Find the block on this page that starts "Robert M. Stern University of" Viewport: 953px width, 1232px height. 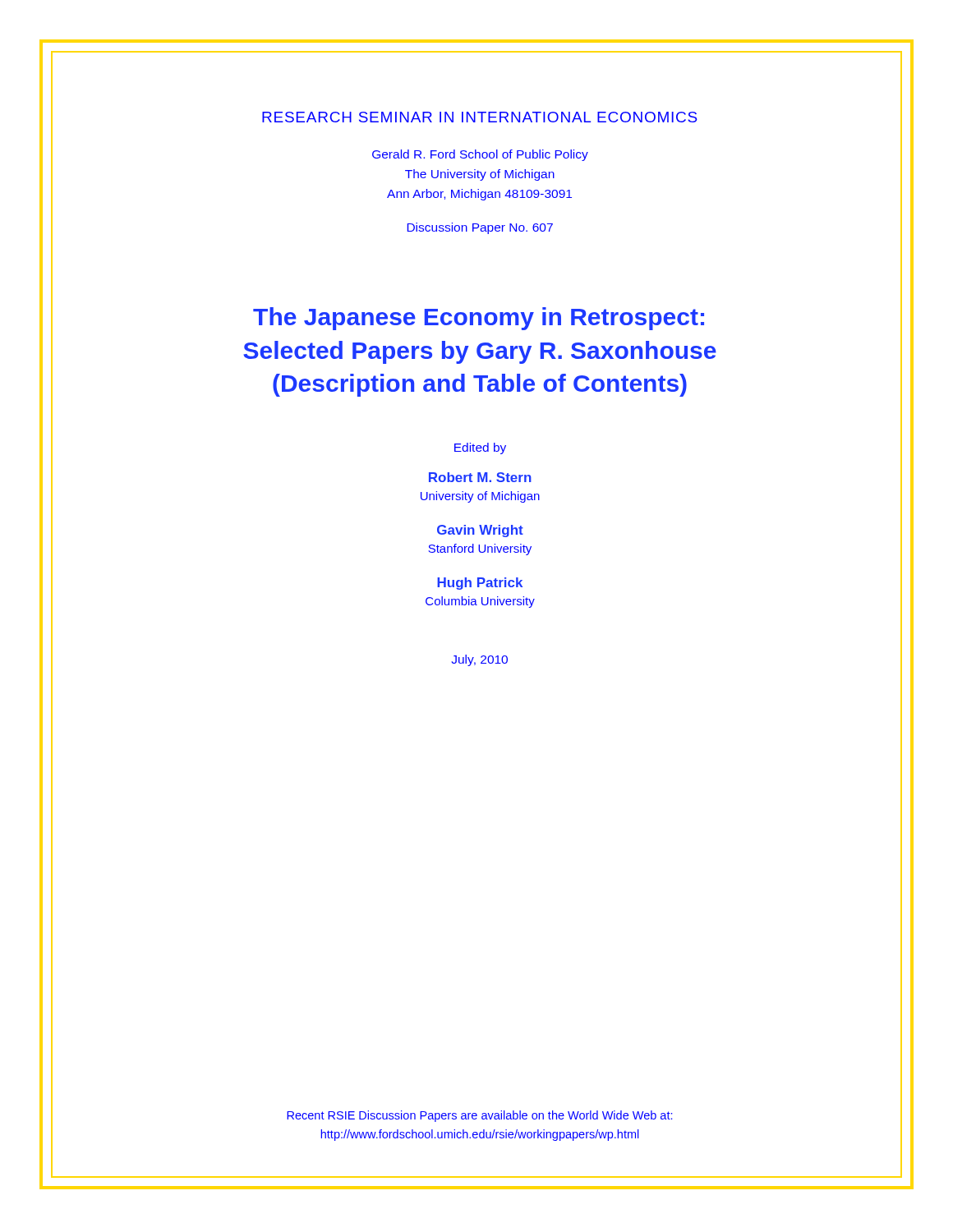pos(480,486)
